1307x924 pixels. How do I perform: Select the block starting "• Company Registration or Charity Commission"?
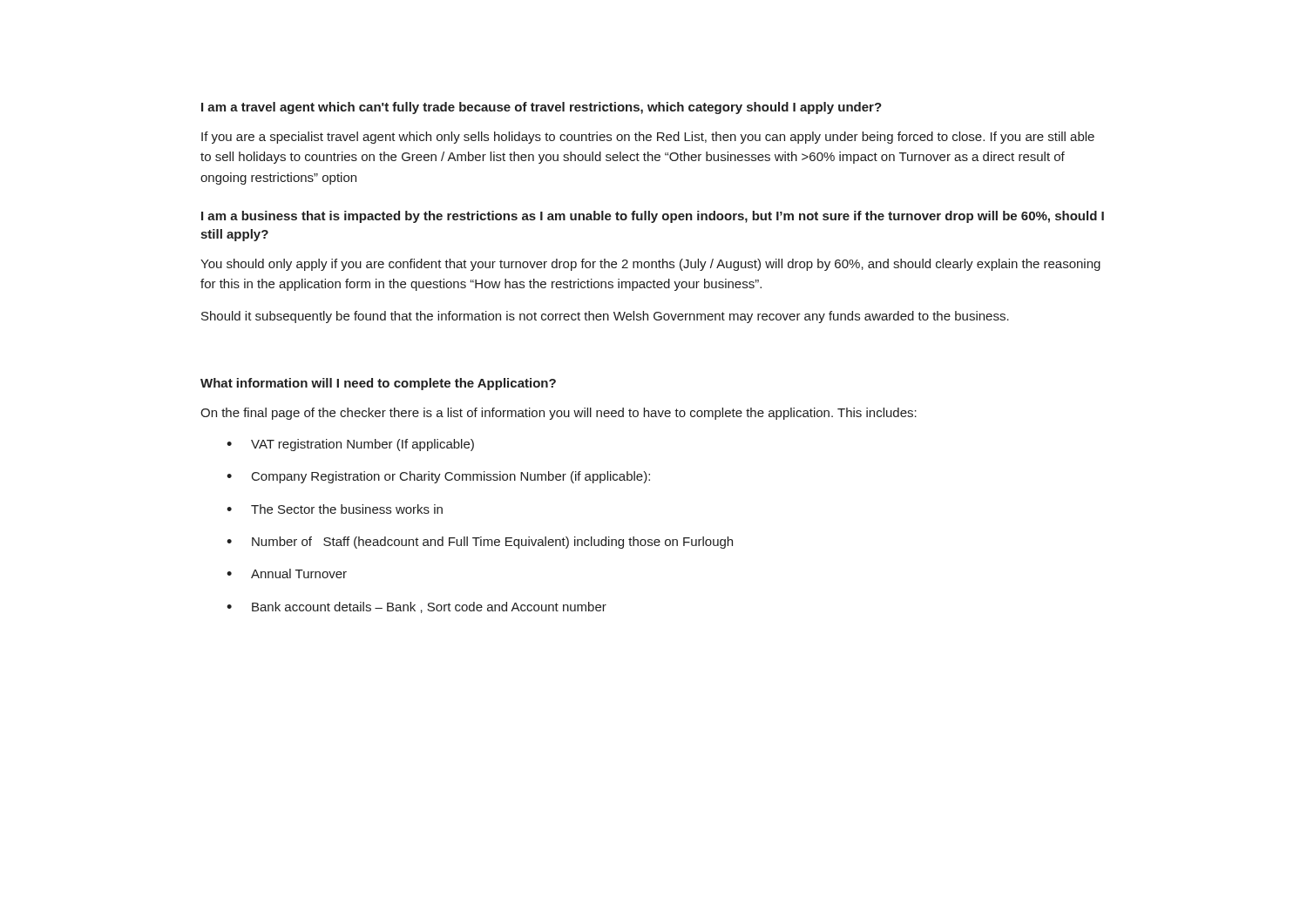[438, 477]
